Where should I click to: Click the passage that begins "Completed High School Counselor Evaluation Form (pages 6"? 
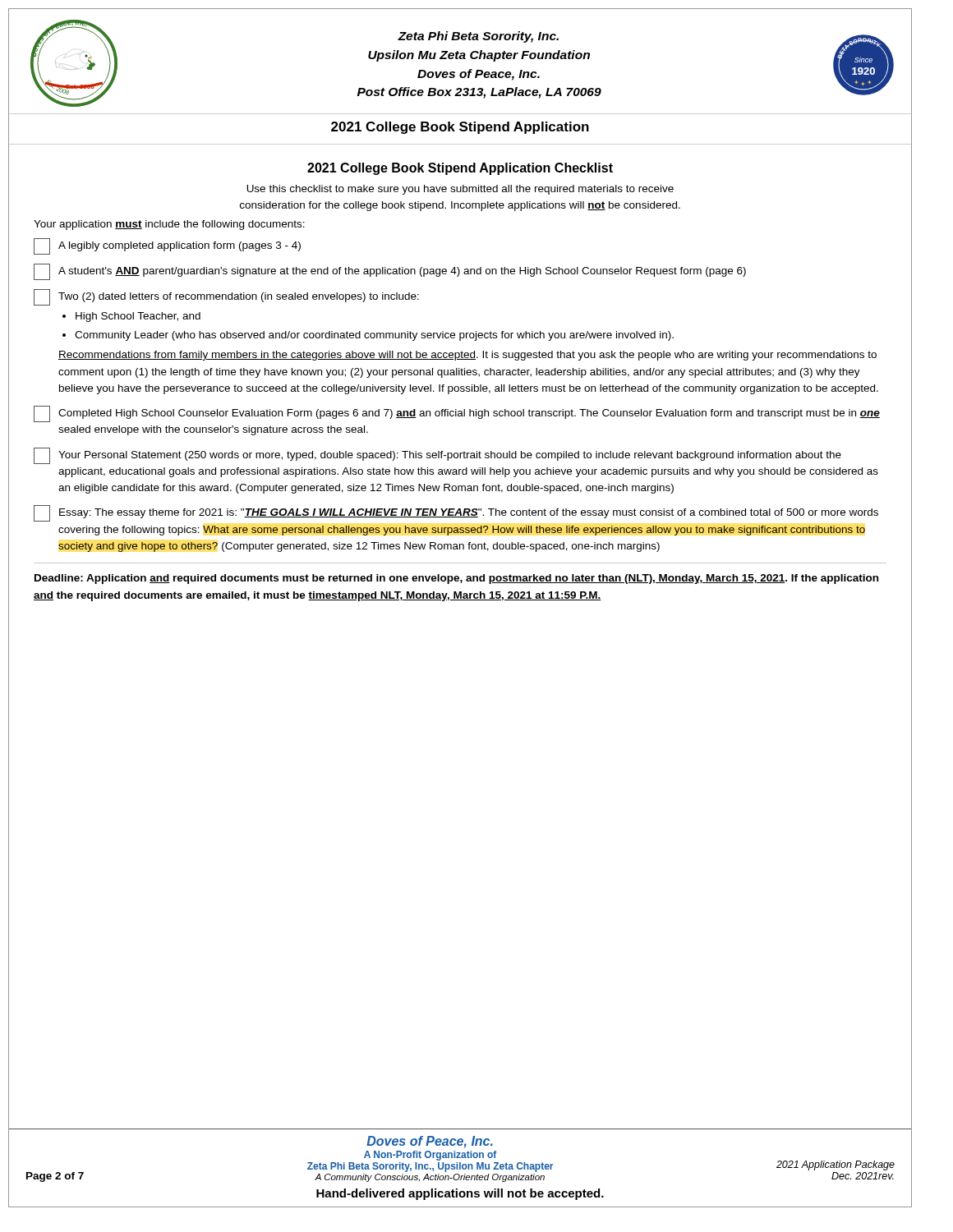pyautogui.click(x=460, y=422)
